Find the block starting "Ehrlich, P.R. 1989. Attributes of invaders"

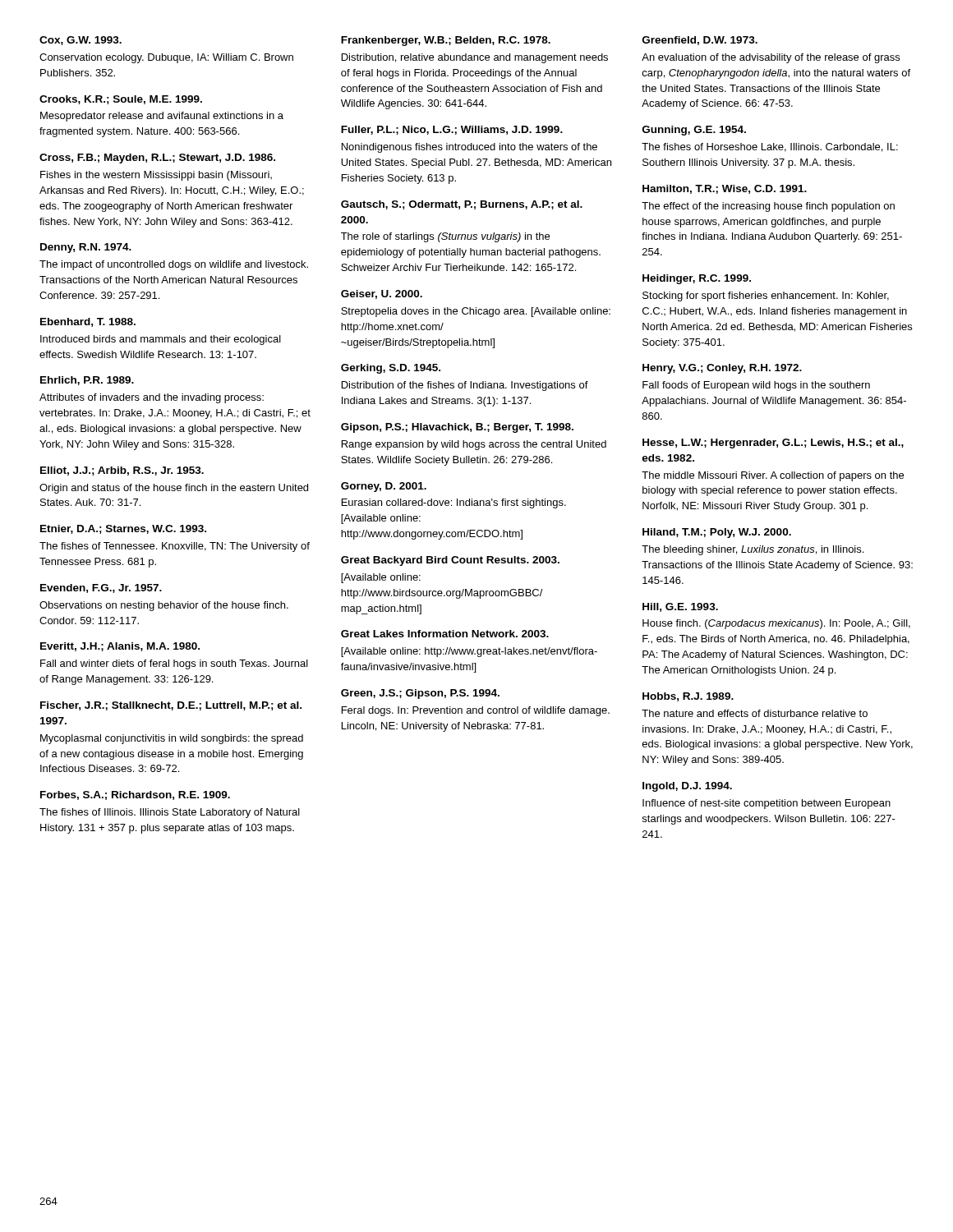pos(175,413)
